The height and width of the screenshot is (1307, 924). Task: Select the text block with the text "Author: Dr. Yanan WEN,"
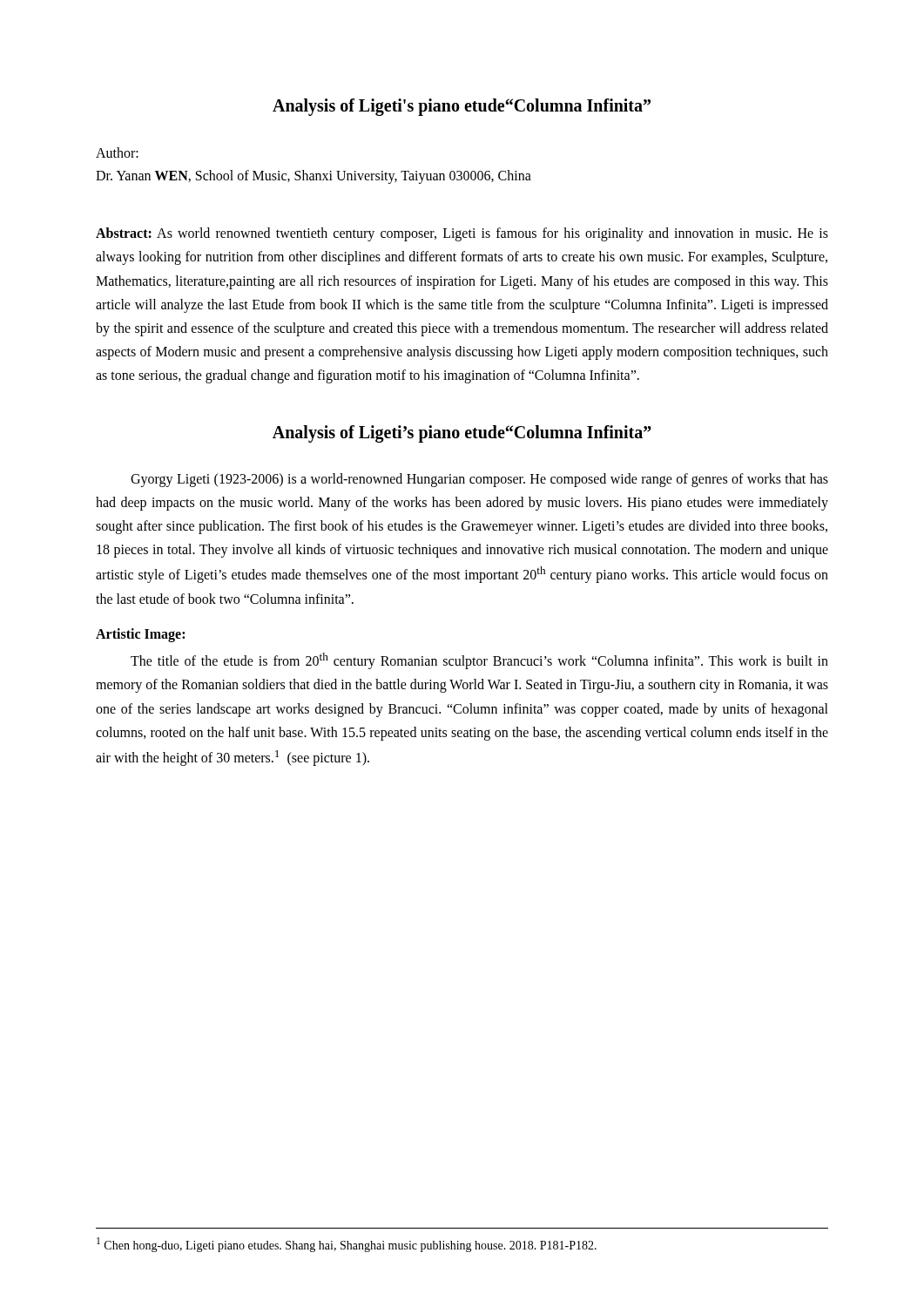313,164
